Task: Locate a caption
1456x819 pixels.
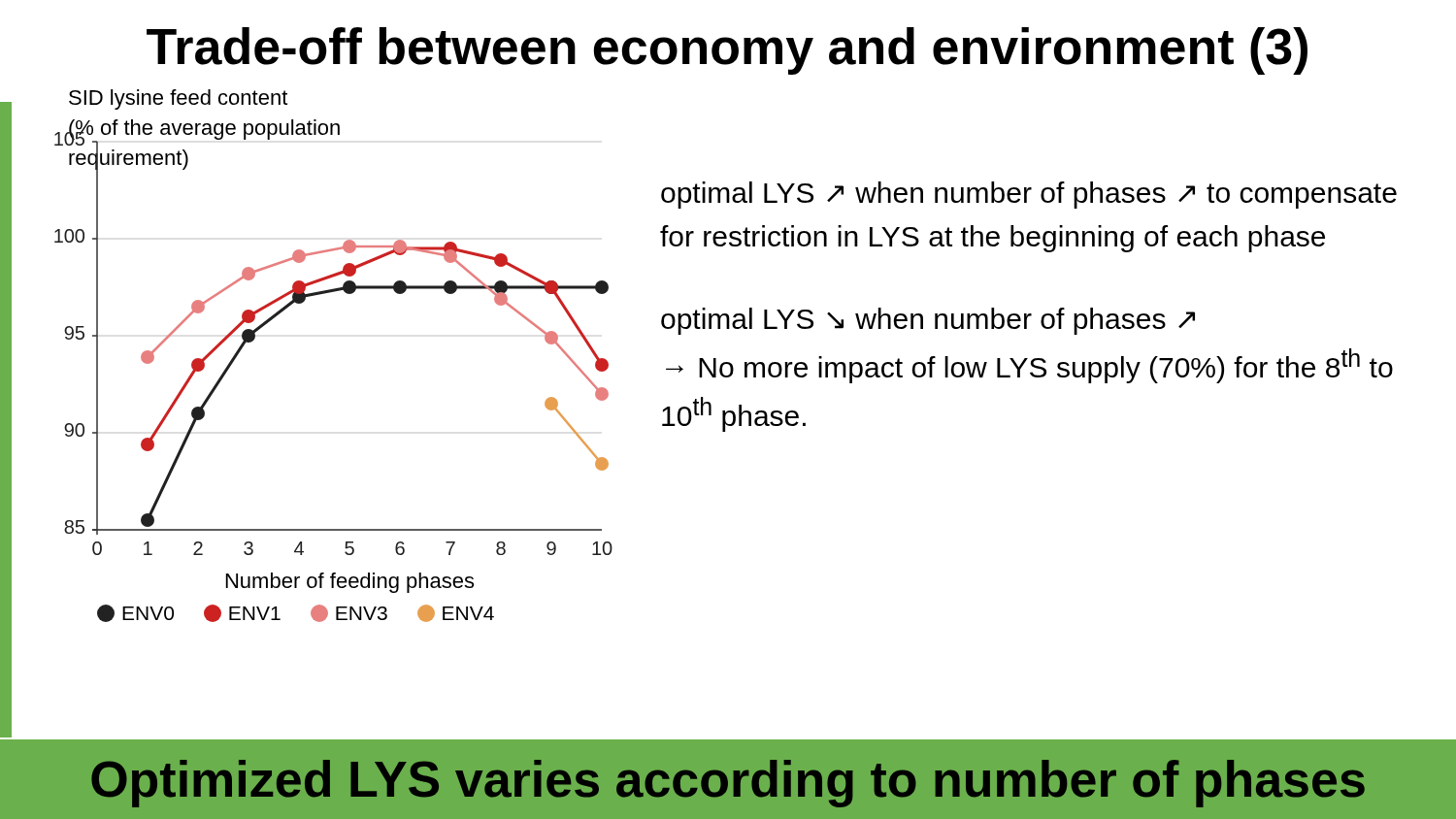Action: click(204, 127)
